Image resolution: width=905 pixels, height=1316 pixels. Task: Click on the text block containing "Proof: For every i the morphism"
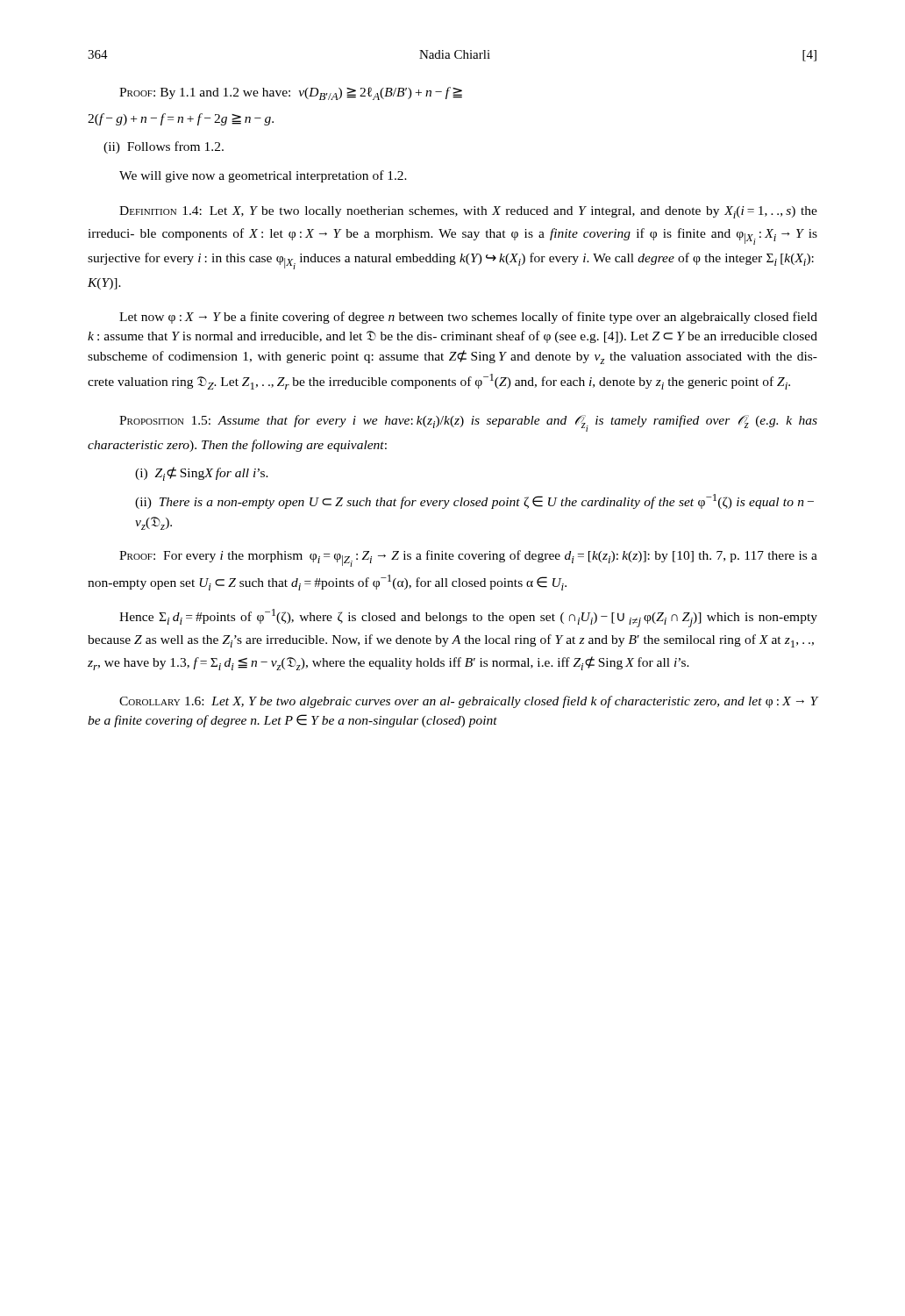coord(452,570)
